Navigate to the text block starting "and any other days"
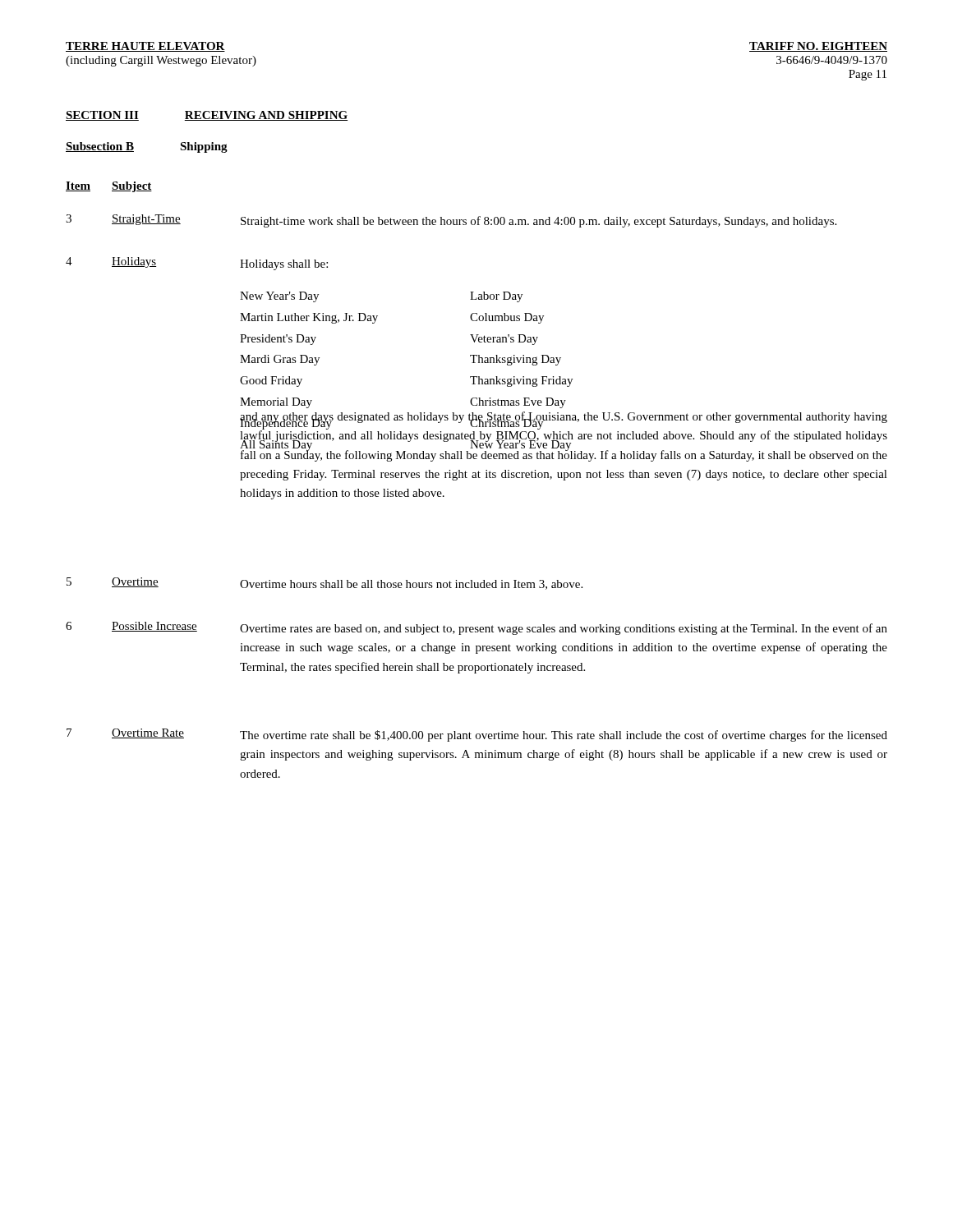Image resolution: width=953 pixels, height=1232 pixels. (x=564, y=455)
